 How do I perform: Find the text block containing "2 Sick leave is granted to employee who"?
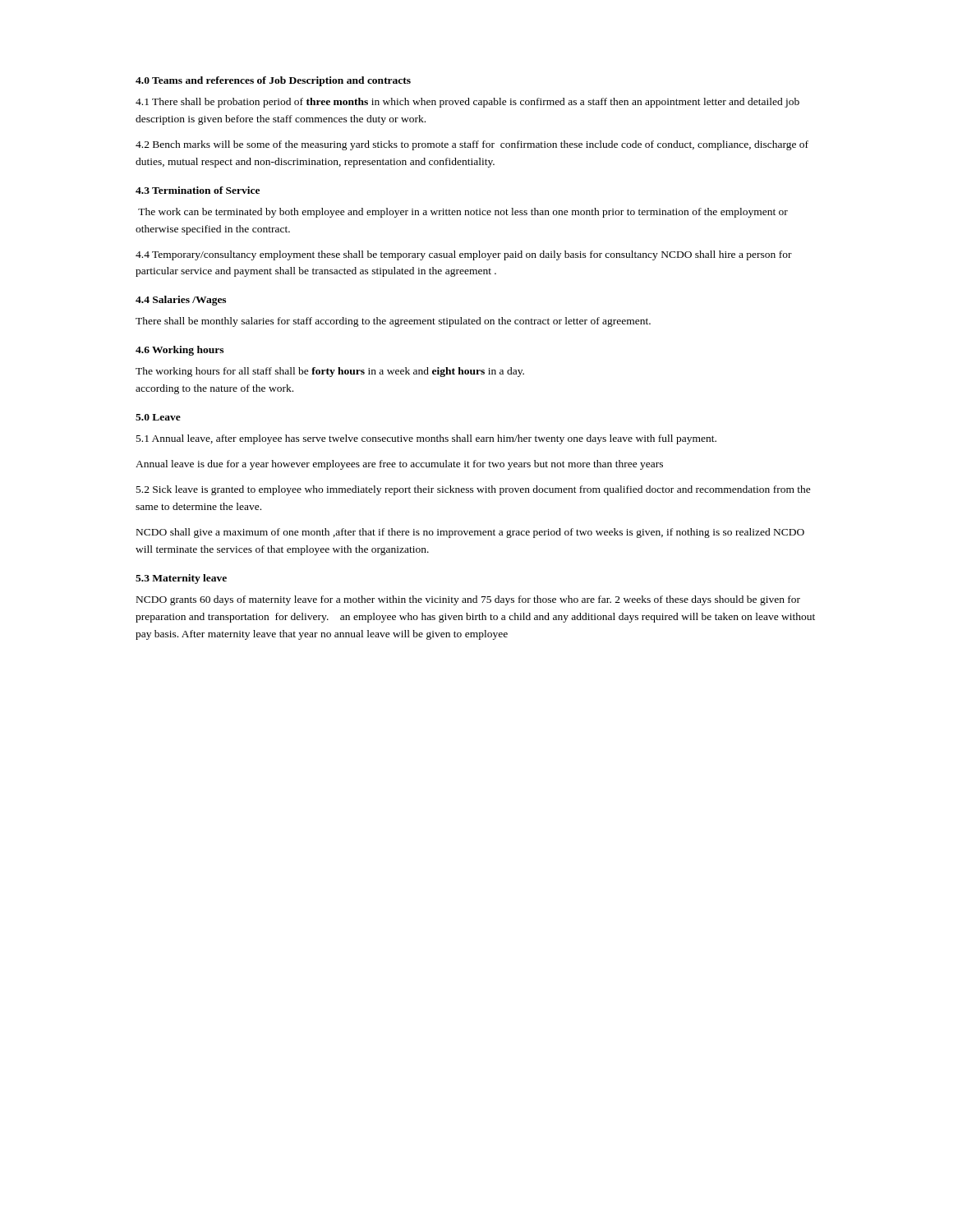tap(473, 498)
